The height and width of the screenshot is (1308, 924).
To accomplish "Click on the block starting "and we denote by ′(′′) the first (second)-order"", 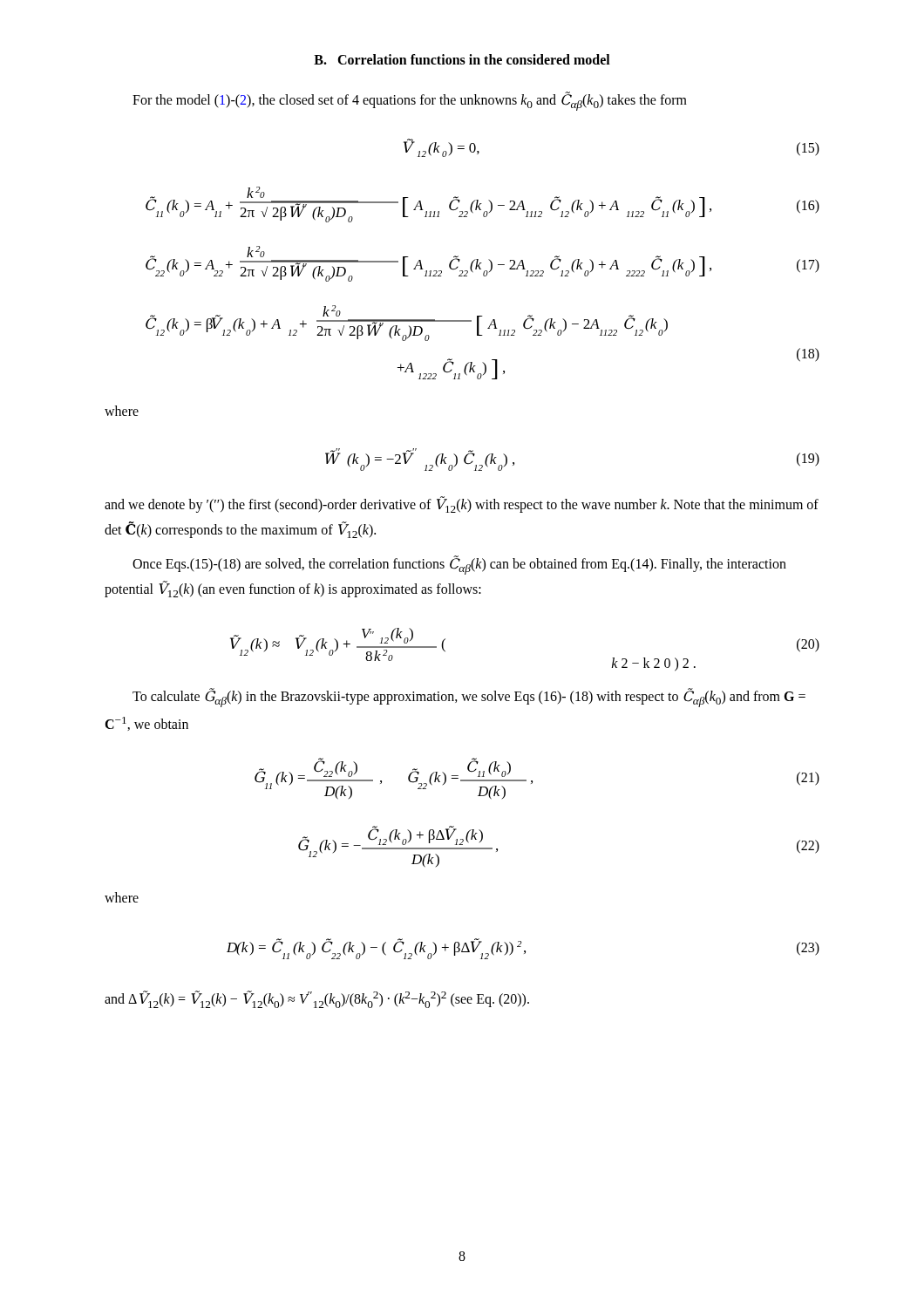I will [x=461, y=519].
